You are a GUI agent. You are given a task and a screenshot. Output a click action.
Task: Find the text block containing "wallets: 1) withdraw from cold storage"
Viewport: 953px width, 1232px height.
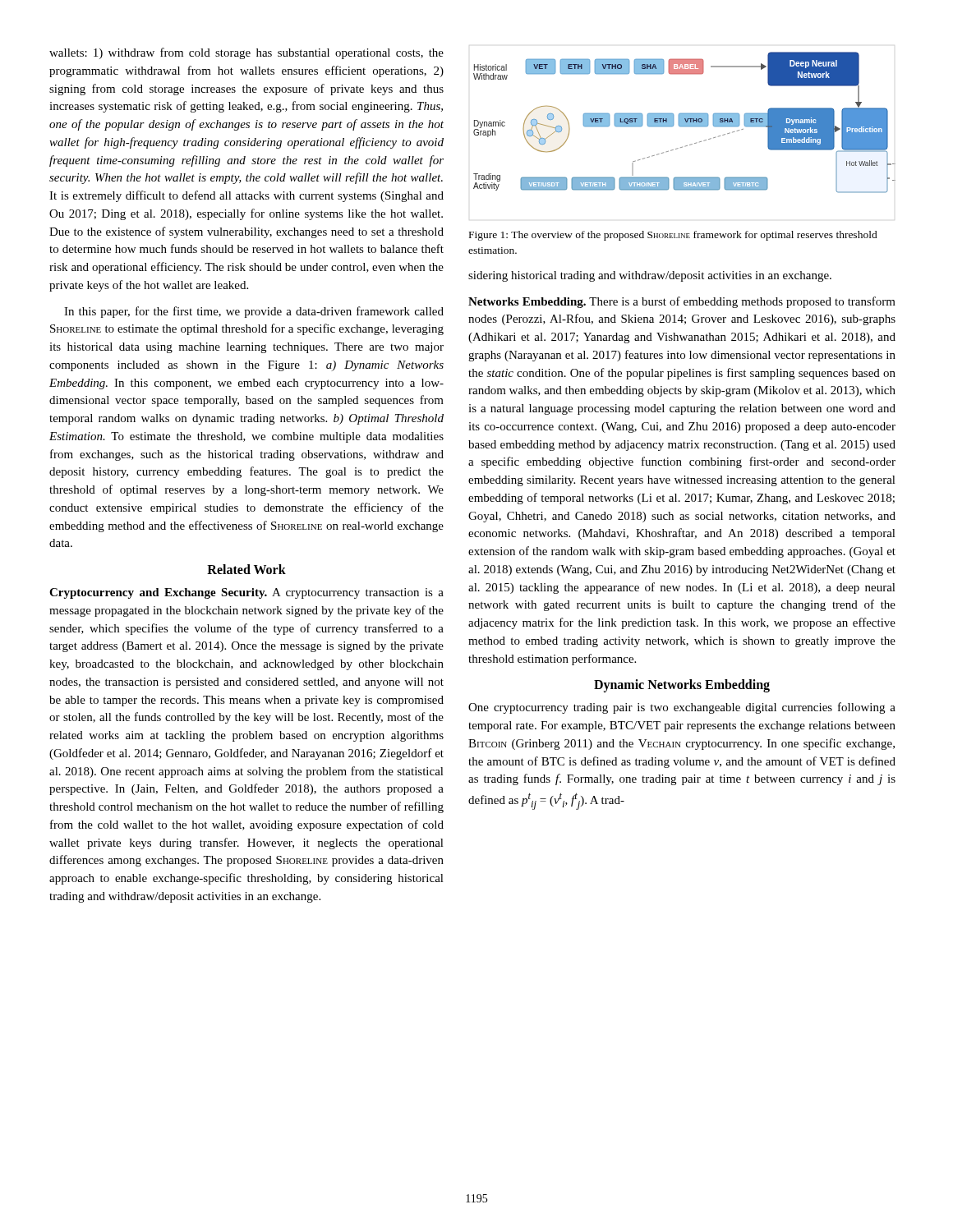246,169
